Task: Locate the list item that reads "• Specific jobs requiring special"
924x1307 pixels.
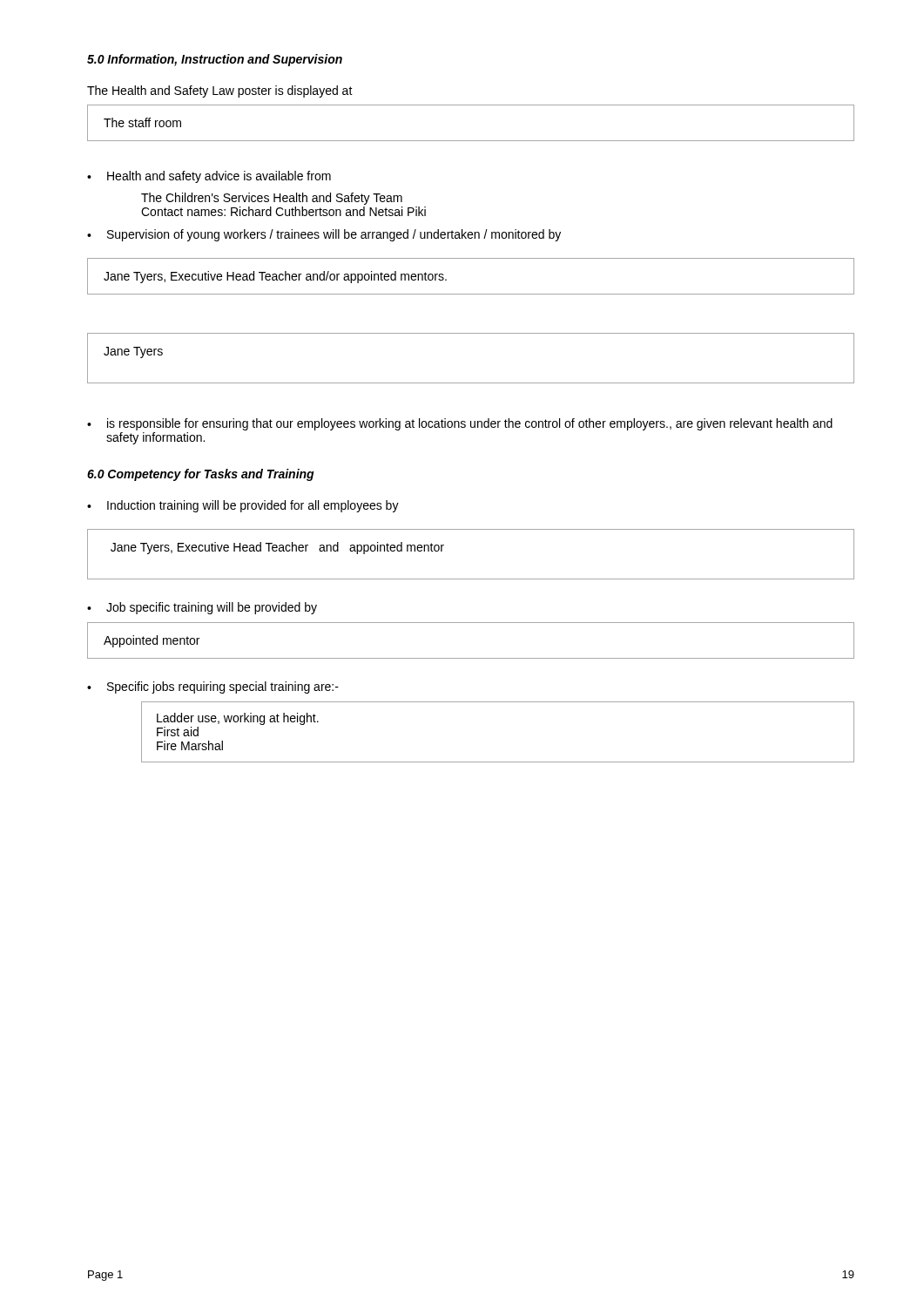Action: point(213,687)
